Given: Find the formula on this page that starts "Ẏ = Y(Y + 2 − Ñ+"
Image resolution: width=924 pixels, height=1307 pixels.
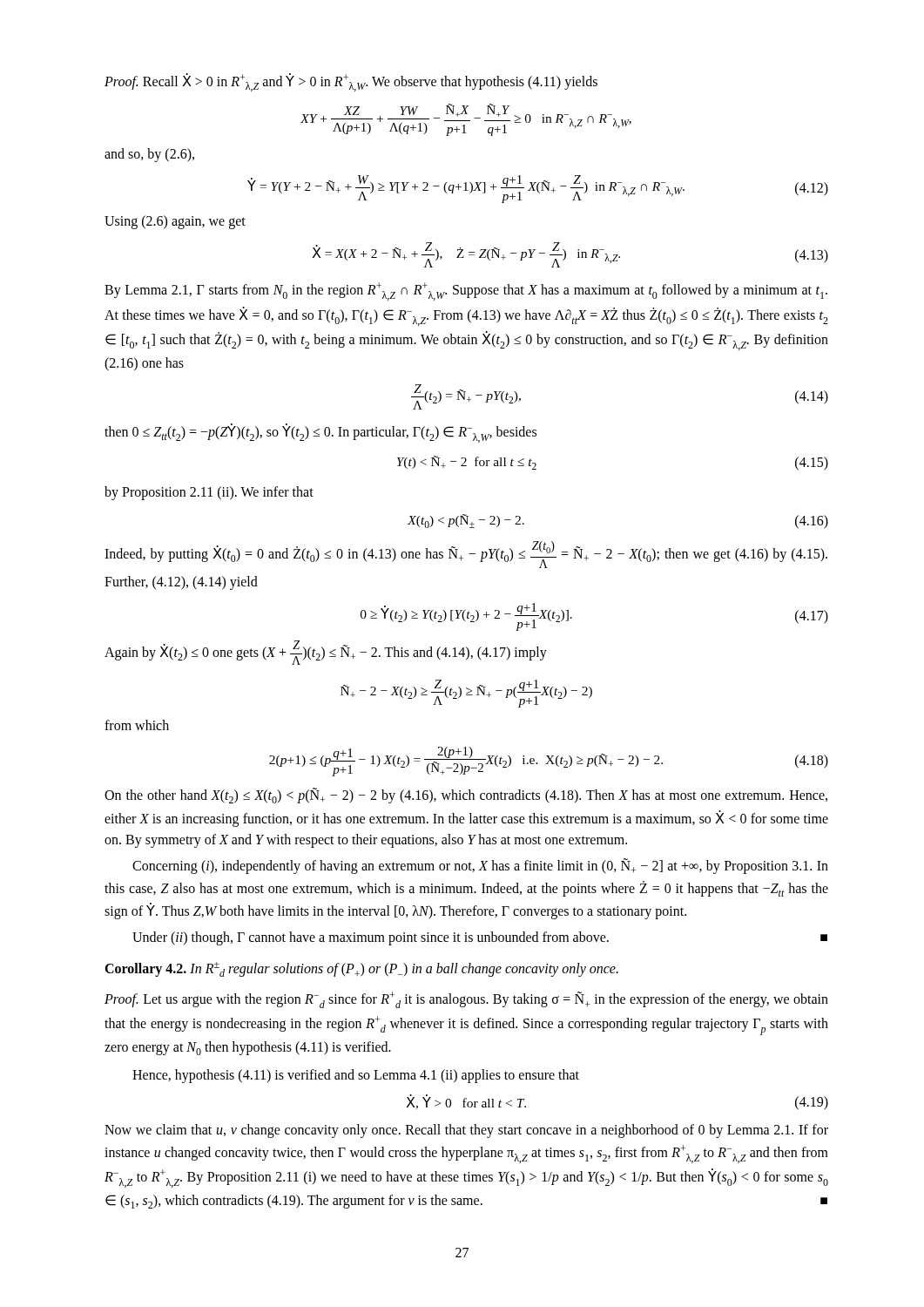Looking at the screenshot, I should (466, 188).
